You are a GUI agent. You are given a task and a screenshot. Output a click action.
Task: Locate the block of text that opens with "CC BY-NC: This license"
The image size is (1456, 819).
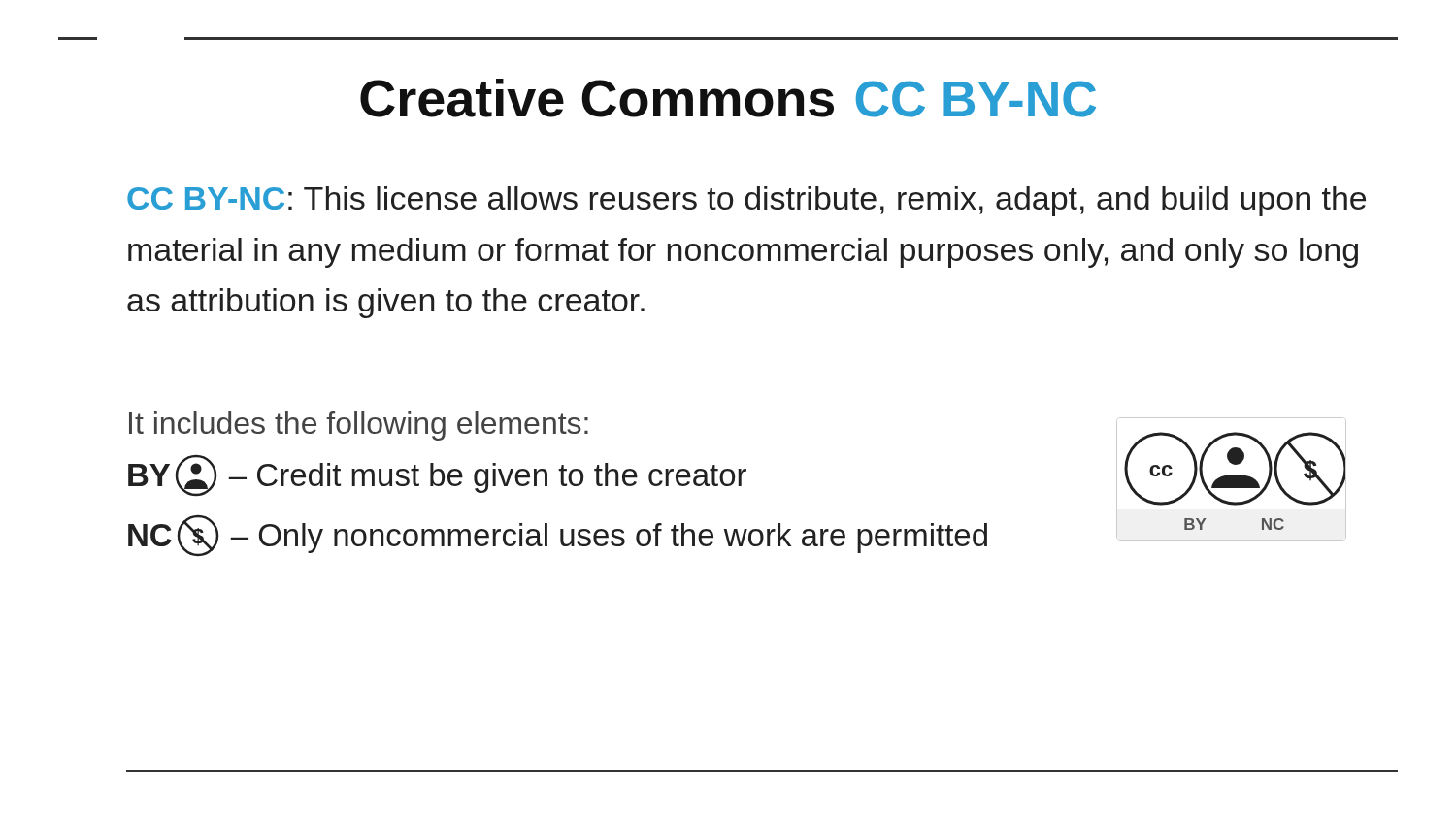747,249
